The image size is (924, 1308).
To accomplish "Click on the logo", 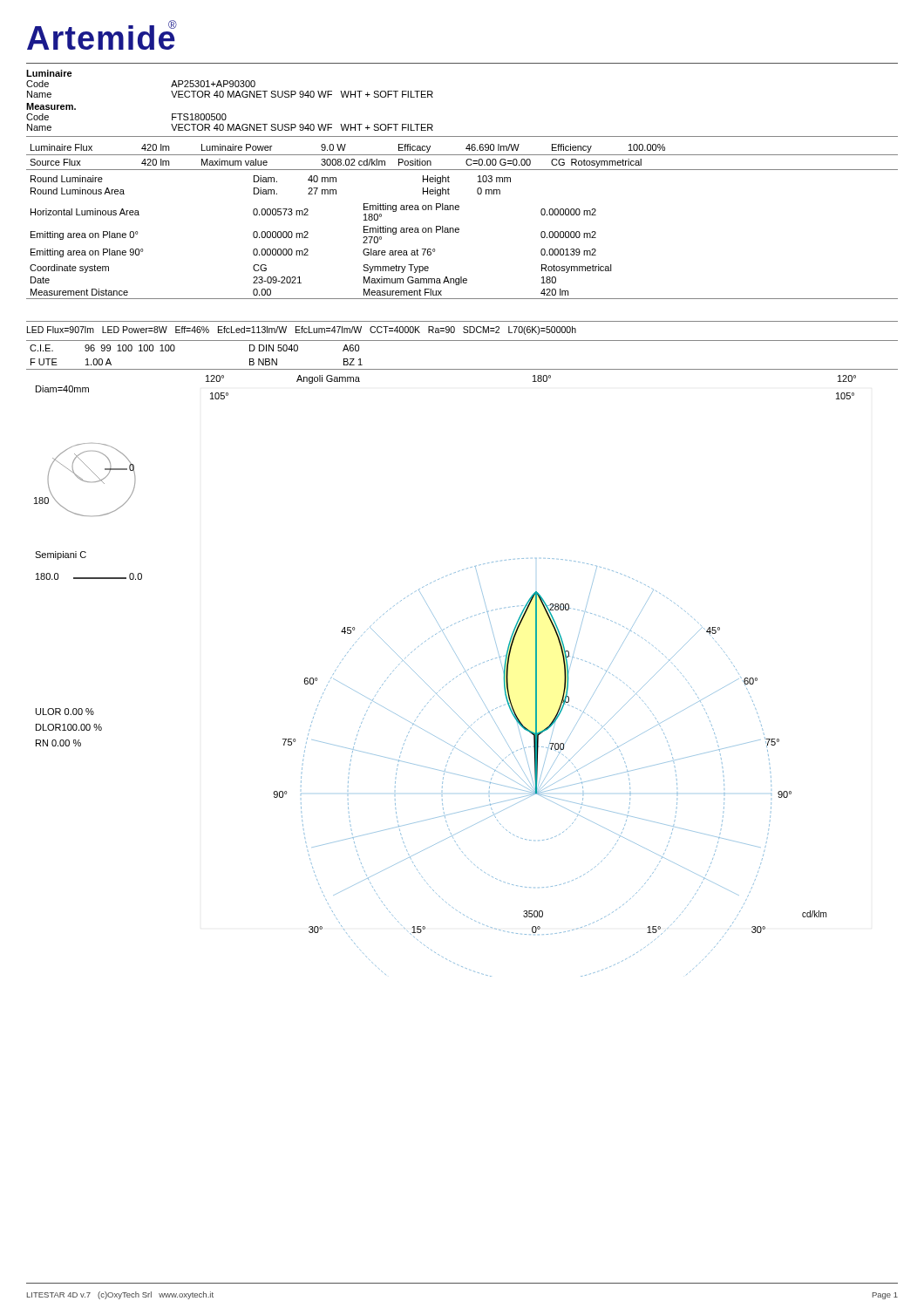I will 105,38.
